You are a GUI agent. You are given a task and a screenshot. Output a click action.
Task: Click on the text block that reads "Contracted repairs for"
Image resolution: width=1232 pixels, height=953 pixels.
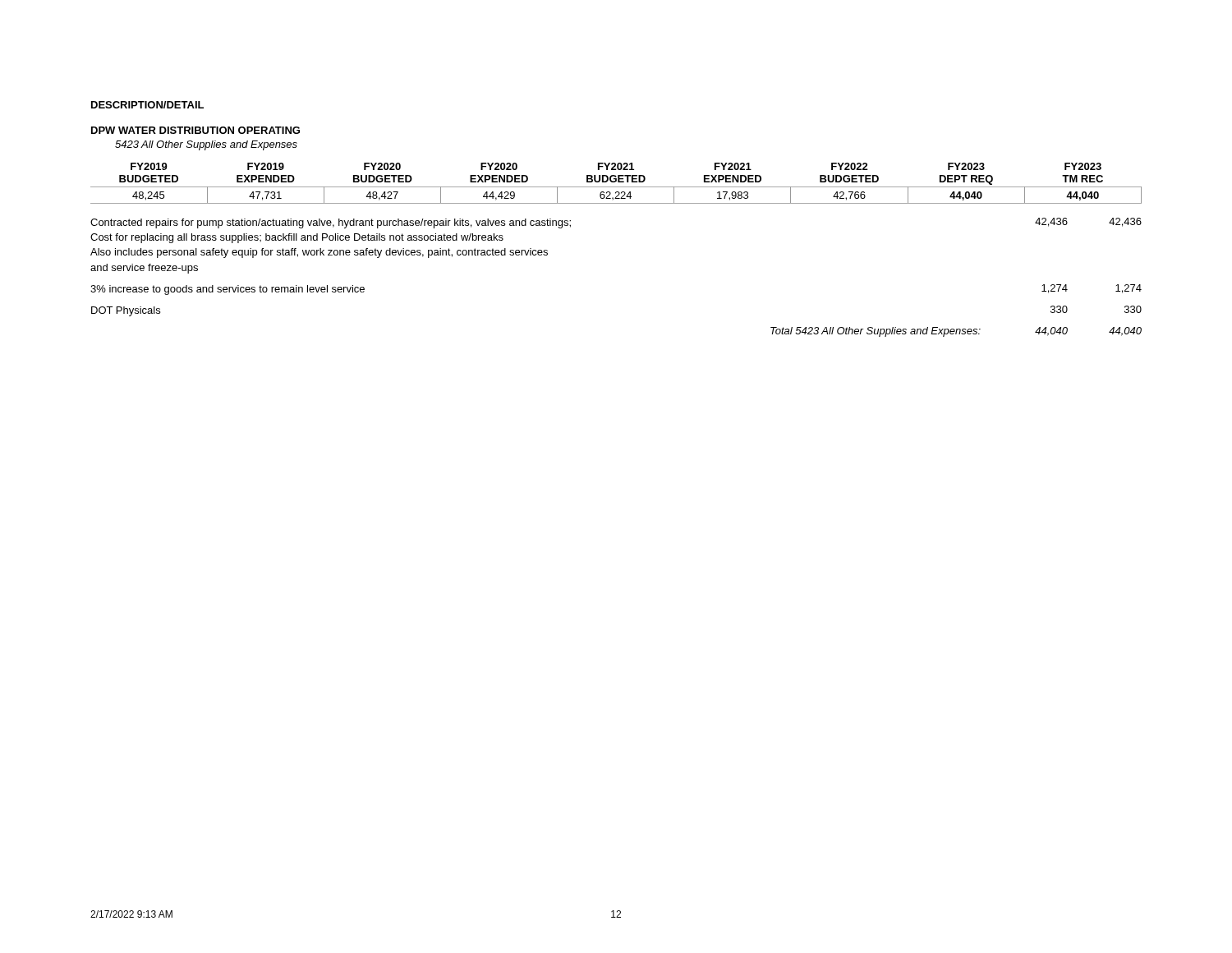click(x=331, y=245)
